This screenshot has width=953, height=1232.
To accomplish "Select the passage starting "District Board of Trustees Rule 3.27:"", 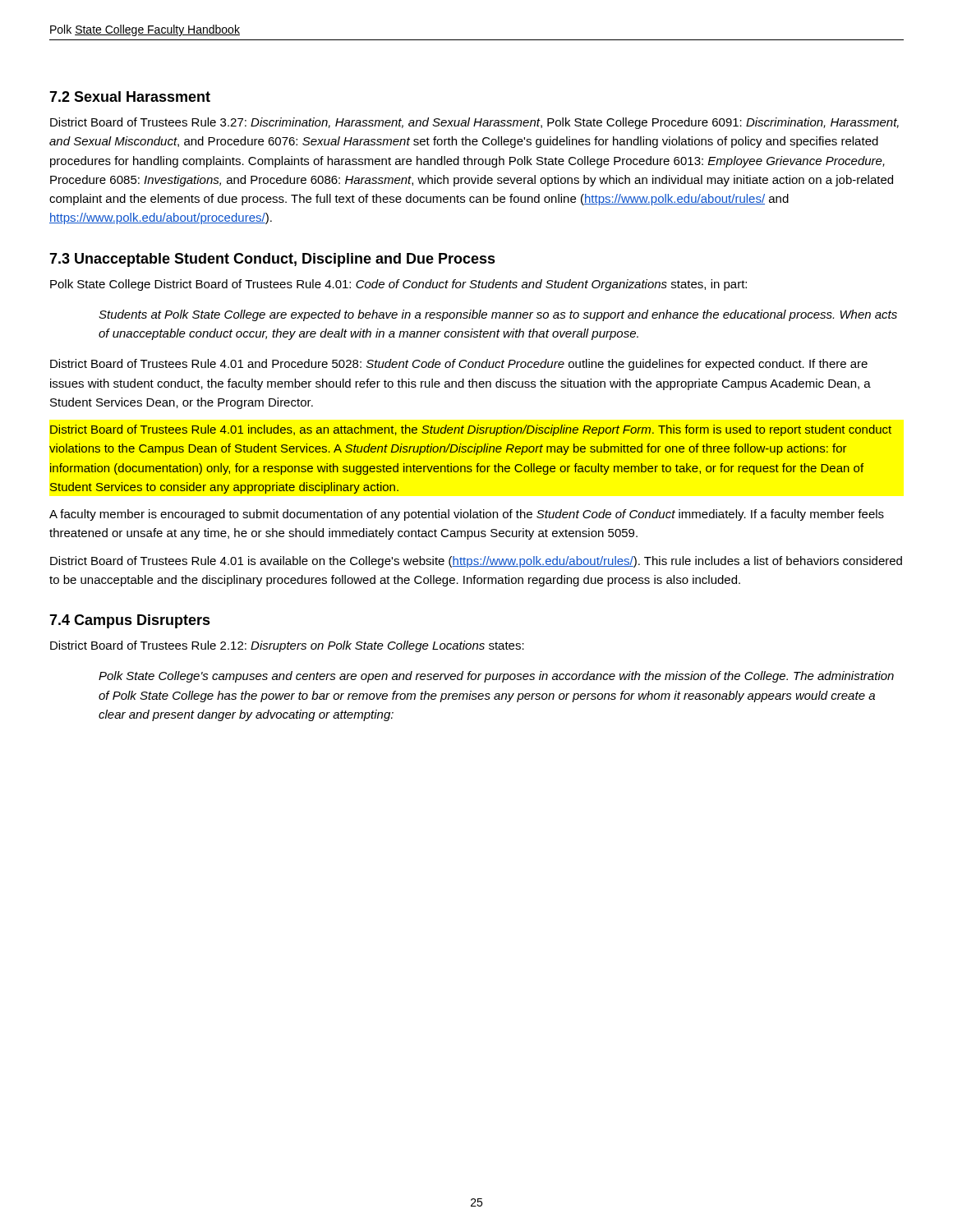I will click(x=475, y=170).
